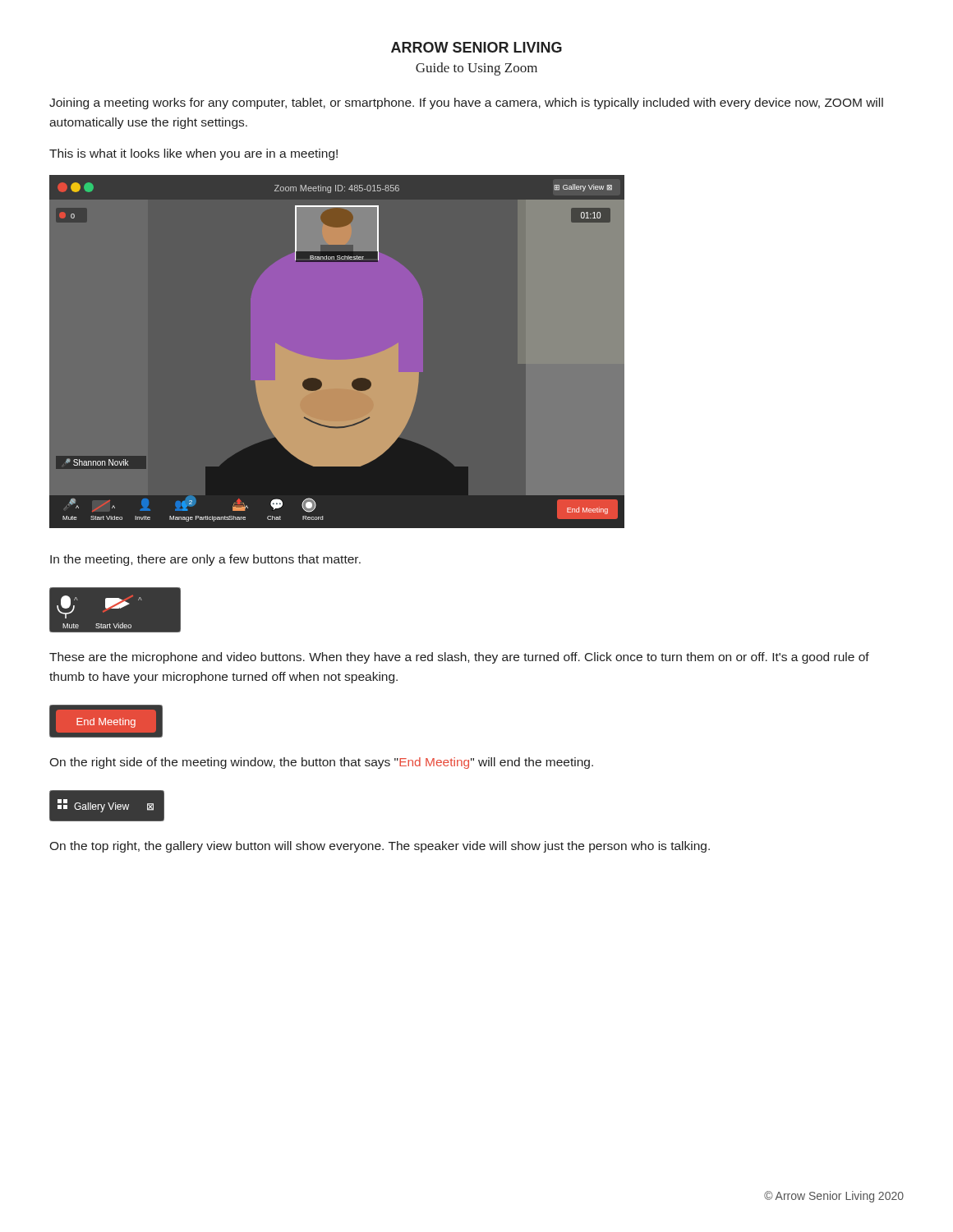953x1232 pixels.
Task: Locate the title
Action: pyautogui.click(x=476, y=48)
